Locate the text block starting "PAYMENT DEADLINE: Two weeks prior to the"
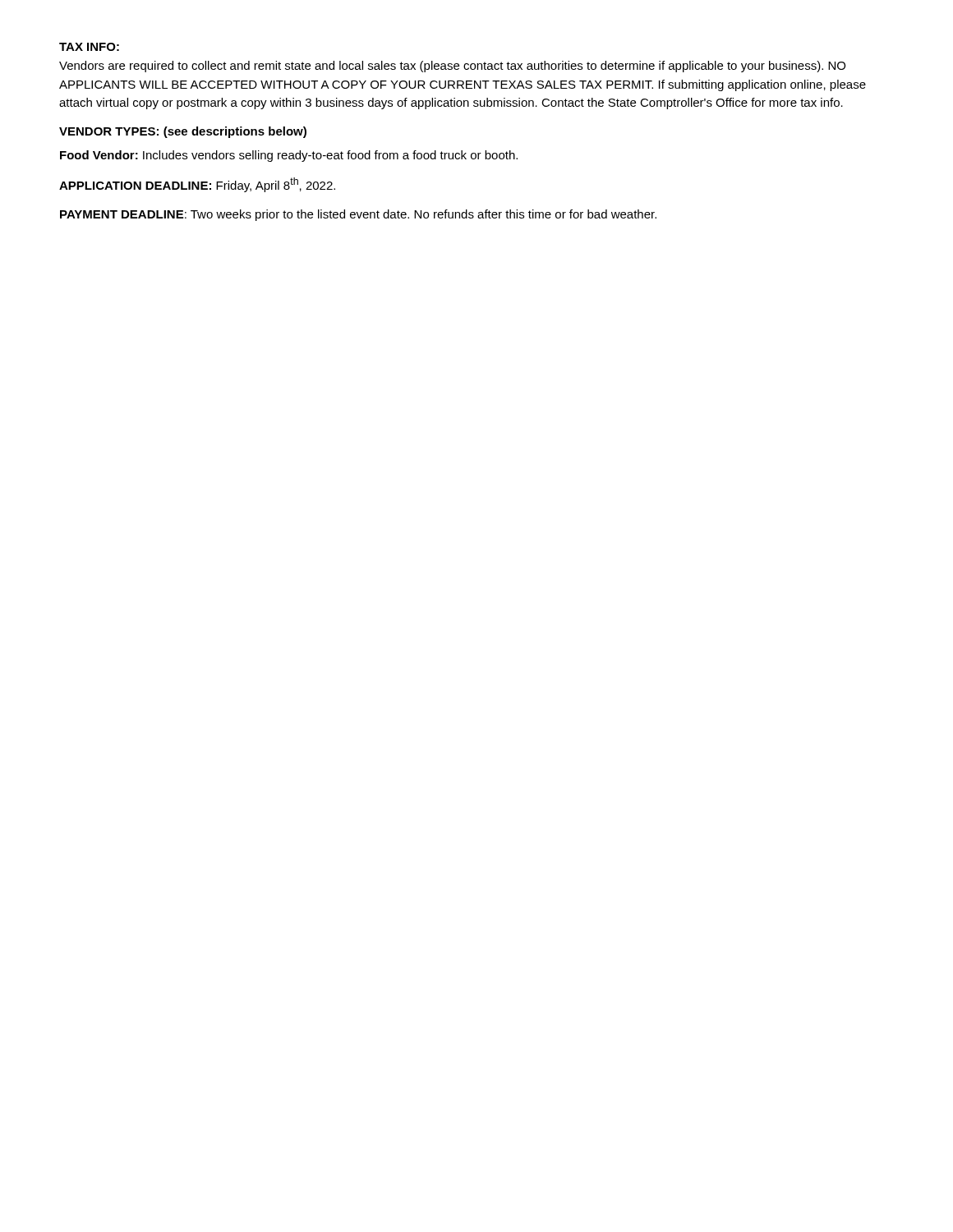The image size is (953, 1232). coord(358,214)
